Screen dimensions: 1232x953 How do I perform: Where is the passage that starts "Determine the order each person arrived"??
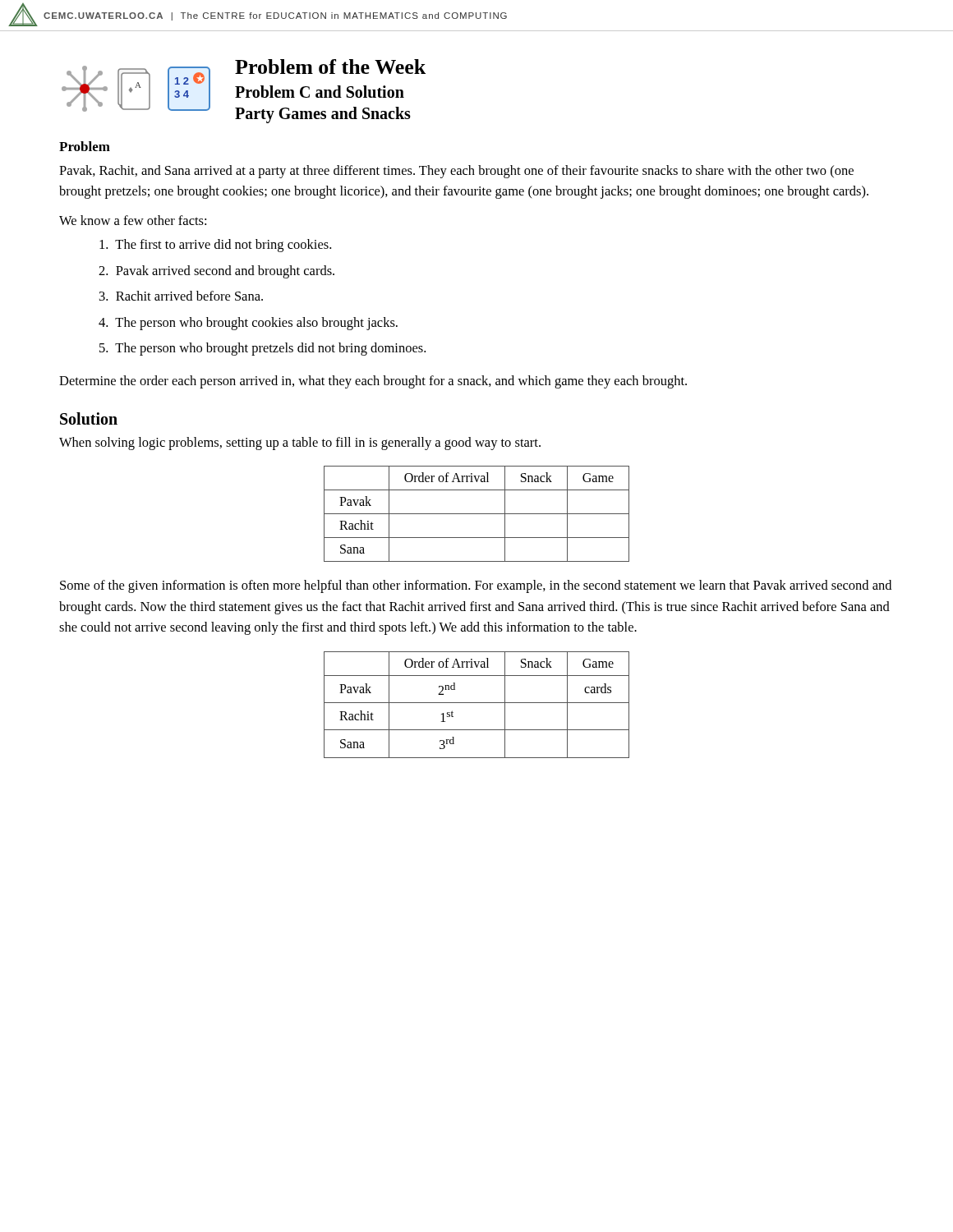[373, 381]
